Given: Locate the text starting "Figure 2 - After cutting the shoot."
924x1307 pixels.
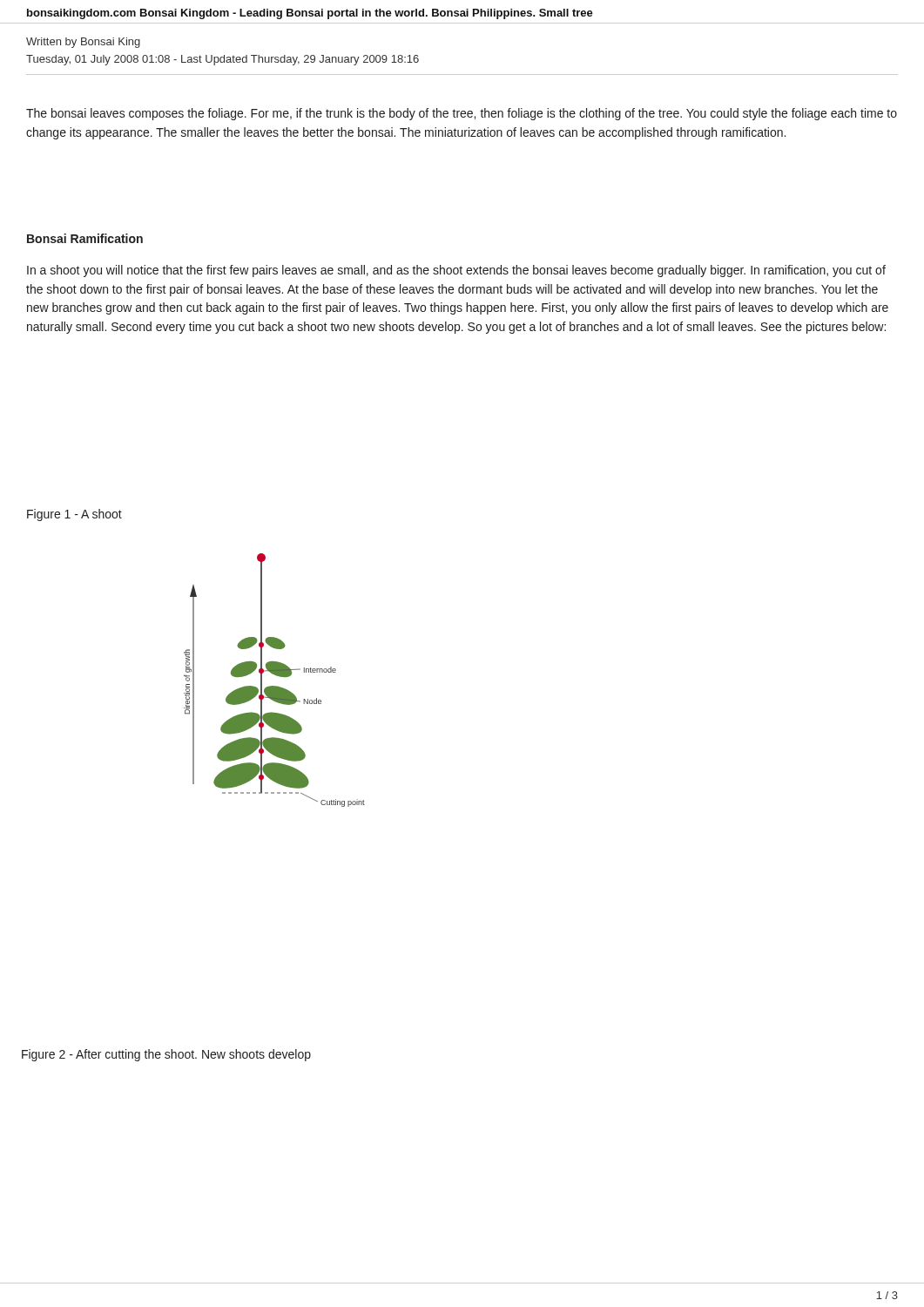Looking at the screenshot, I should click(164, 1055).
